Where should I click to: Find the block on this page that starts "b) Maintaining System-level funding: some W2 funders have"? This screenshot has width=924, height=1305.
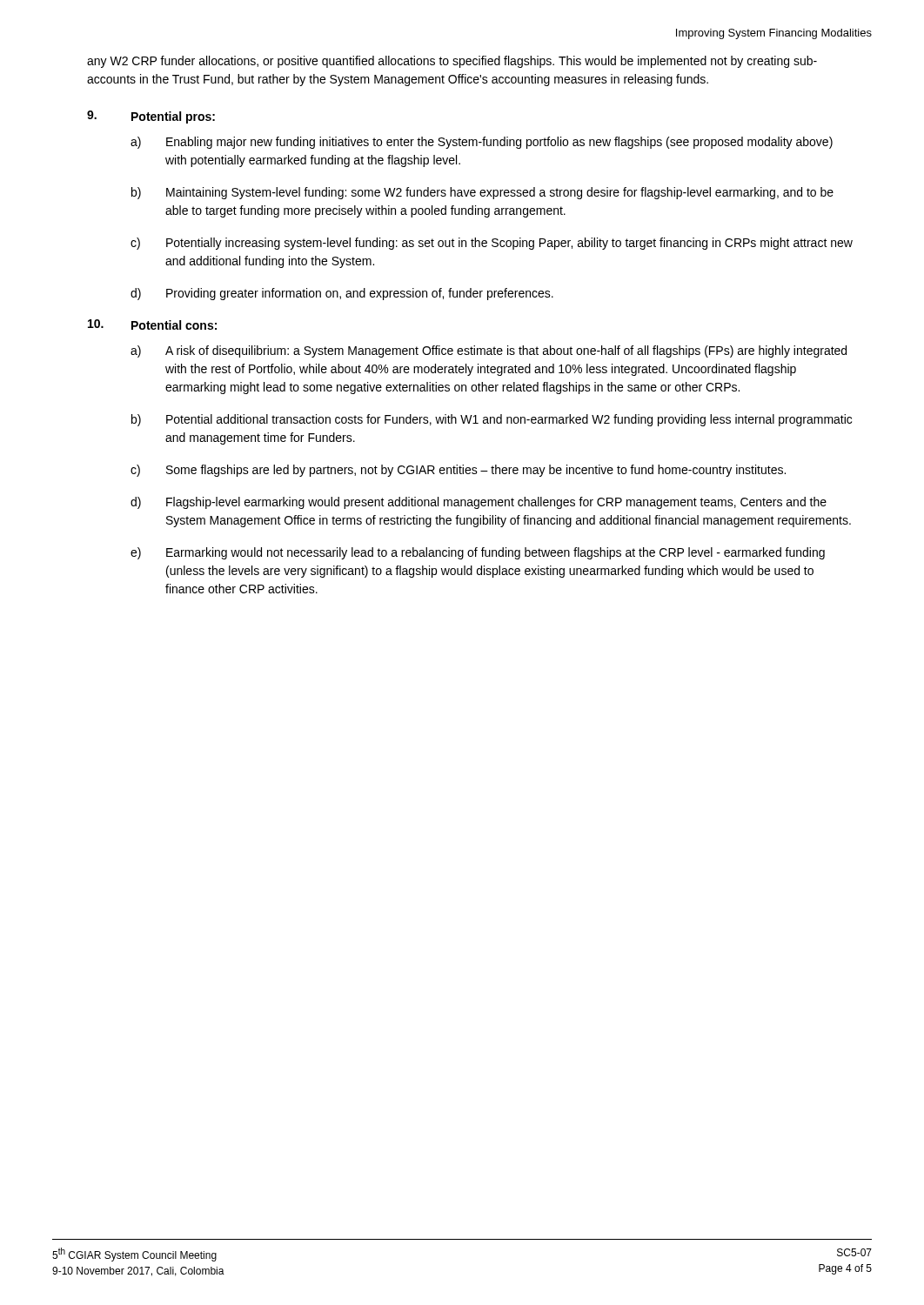[x=492, y=202]
